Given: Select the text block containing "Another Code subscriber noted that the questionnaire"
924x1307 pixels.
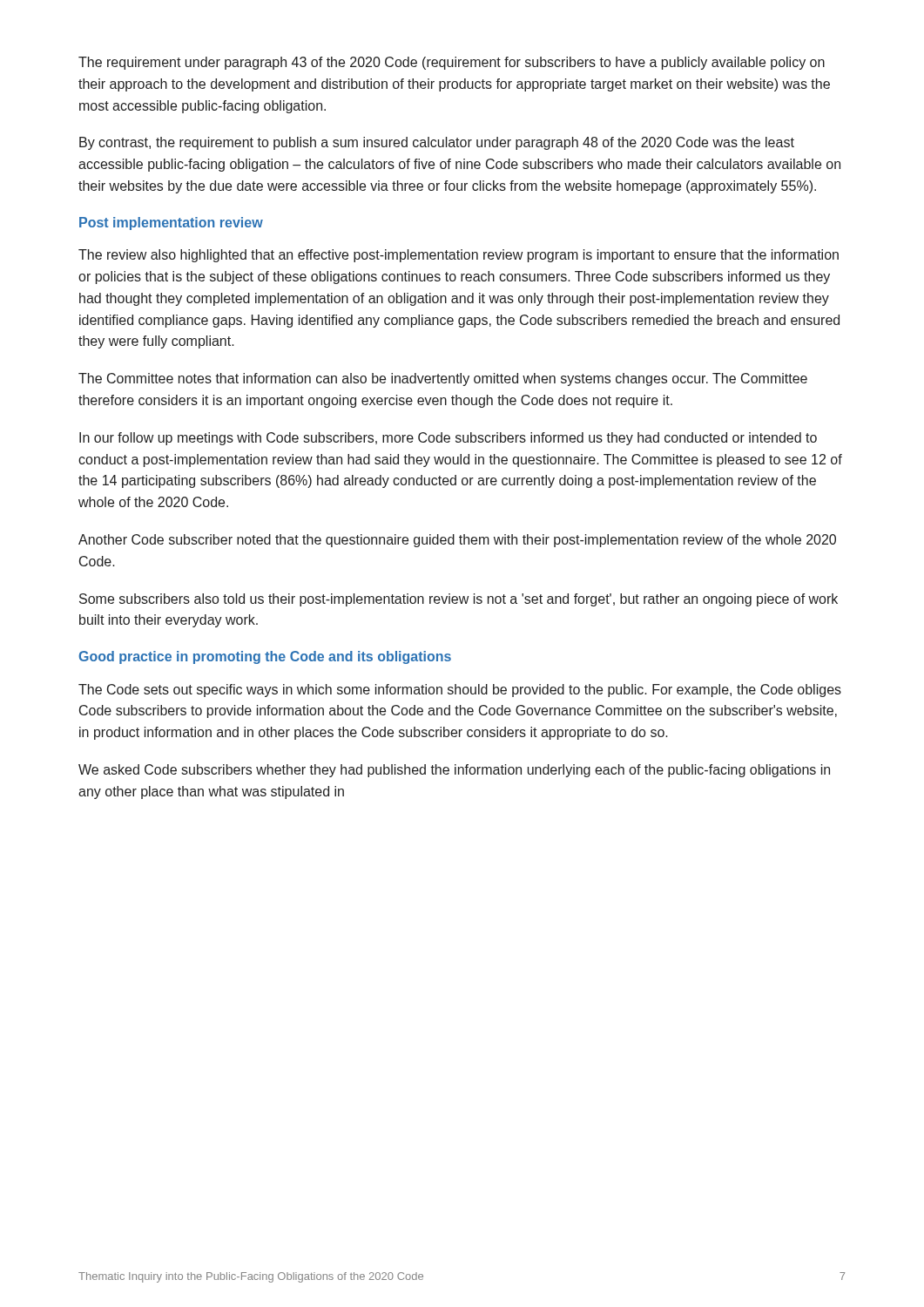Looking at the screenshot, I should pyautogui.click(x=458, y=551).
